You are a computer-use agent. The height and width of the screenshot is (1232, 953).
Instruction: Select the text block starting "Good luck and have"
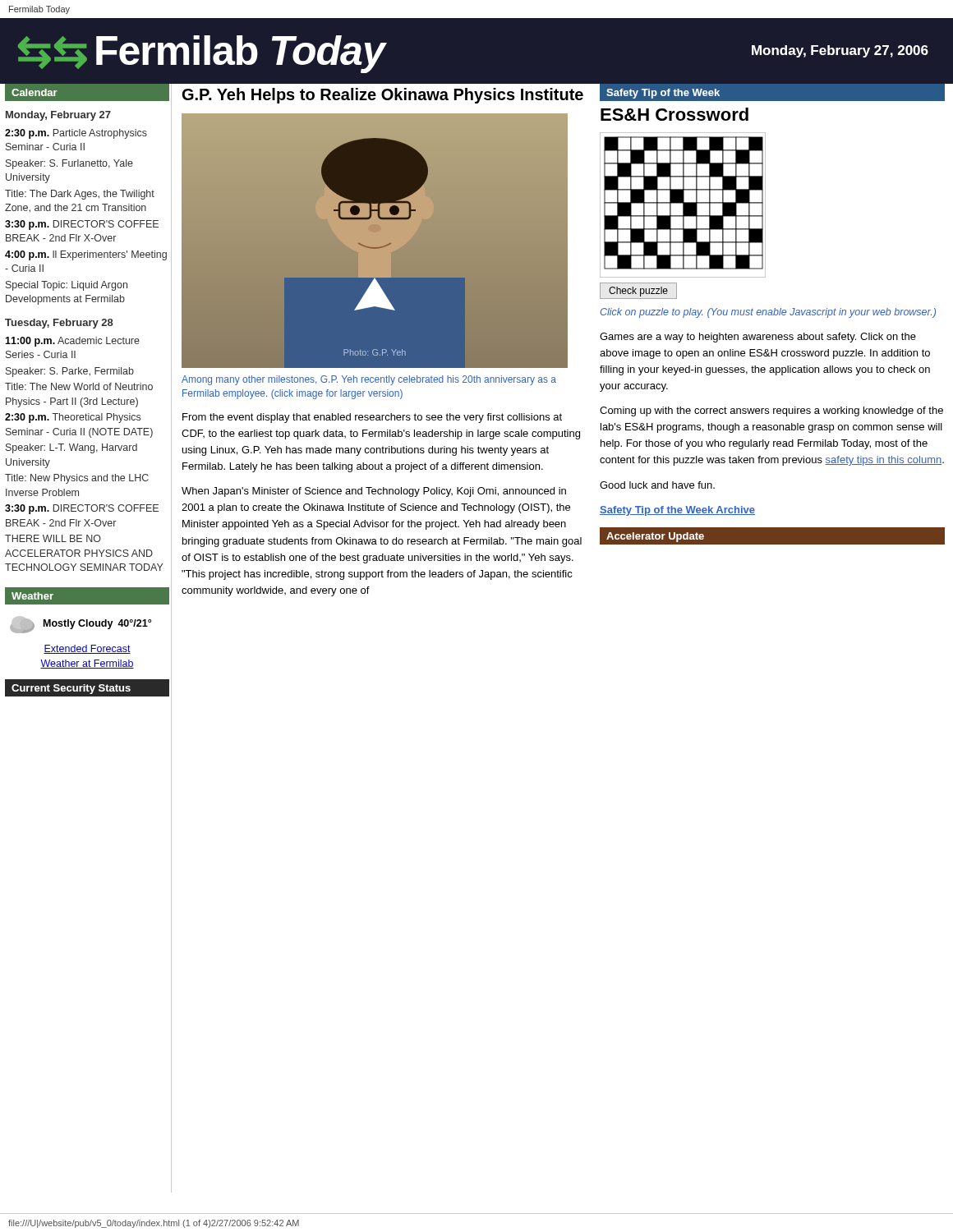pos(658,485)
